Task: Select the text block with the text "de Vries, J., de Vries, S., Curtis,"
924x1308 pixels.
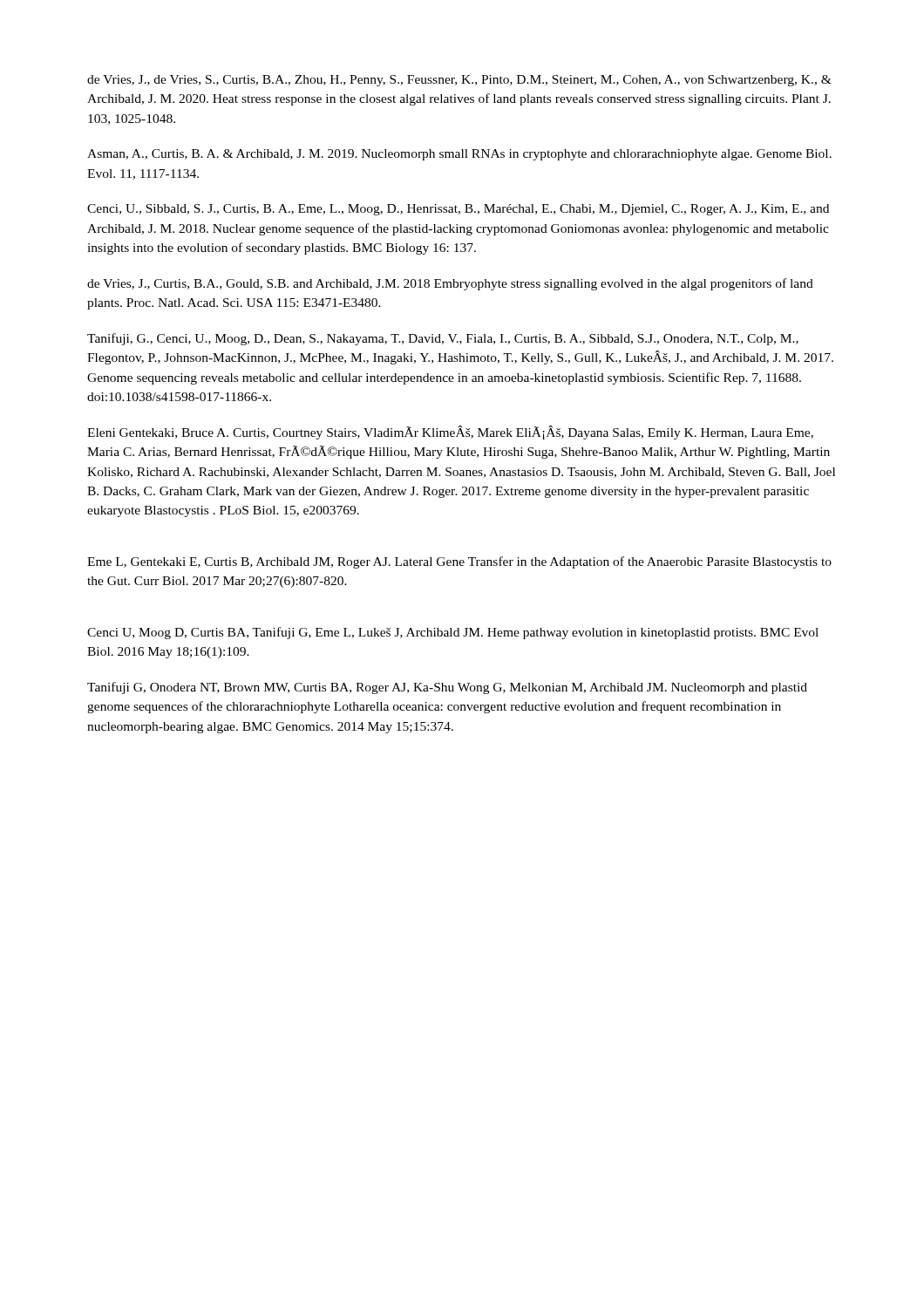Action: tap(459, 99)
